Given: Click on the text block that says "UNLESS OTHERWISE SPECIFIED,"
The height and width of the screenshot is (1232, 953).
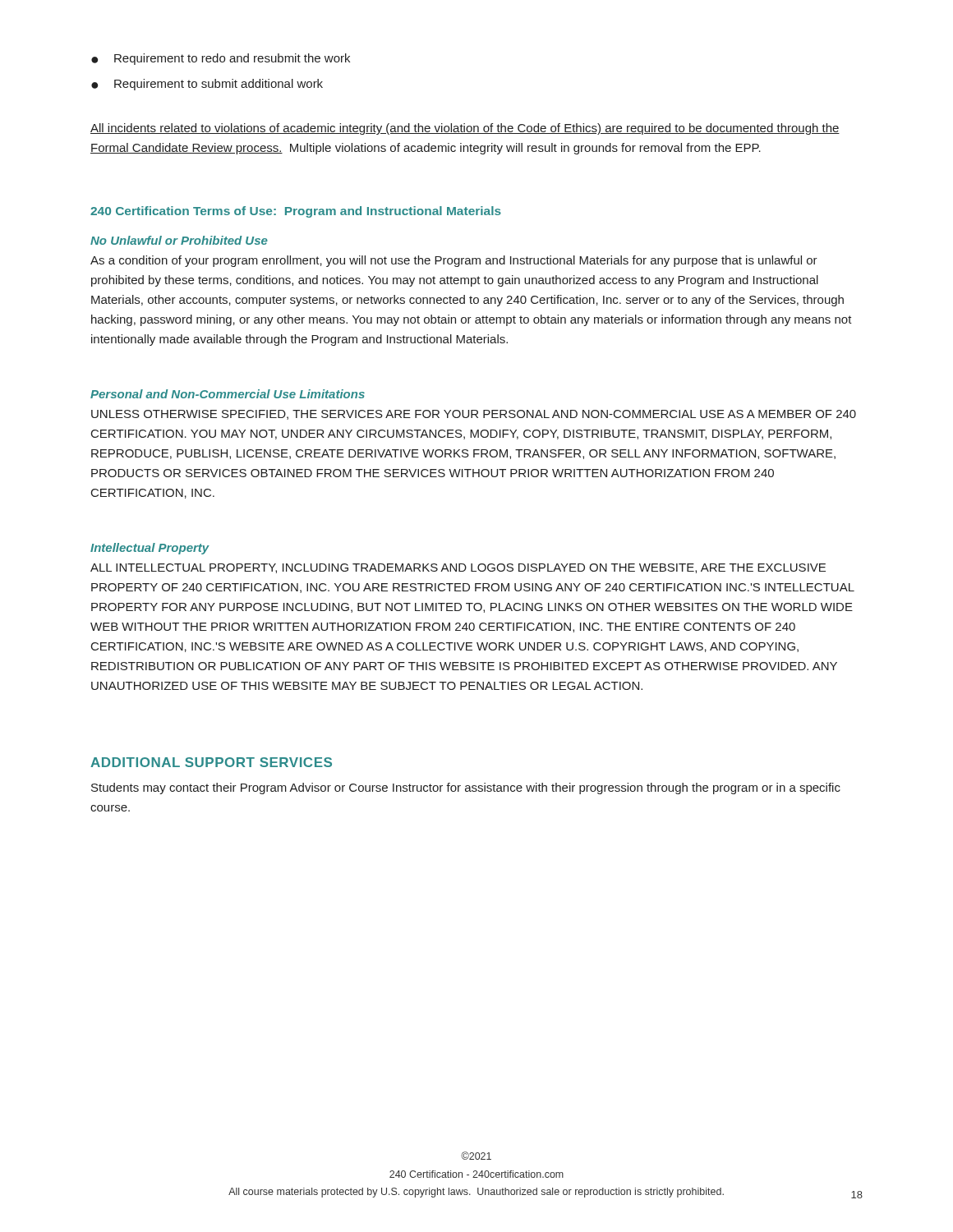Looking at the screenshot, I should coord(473,453).
